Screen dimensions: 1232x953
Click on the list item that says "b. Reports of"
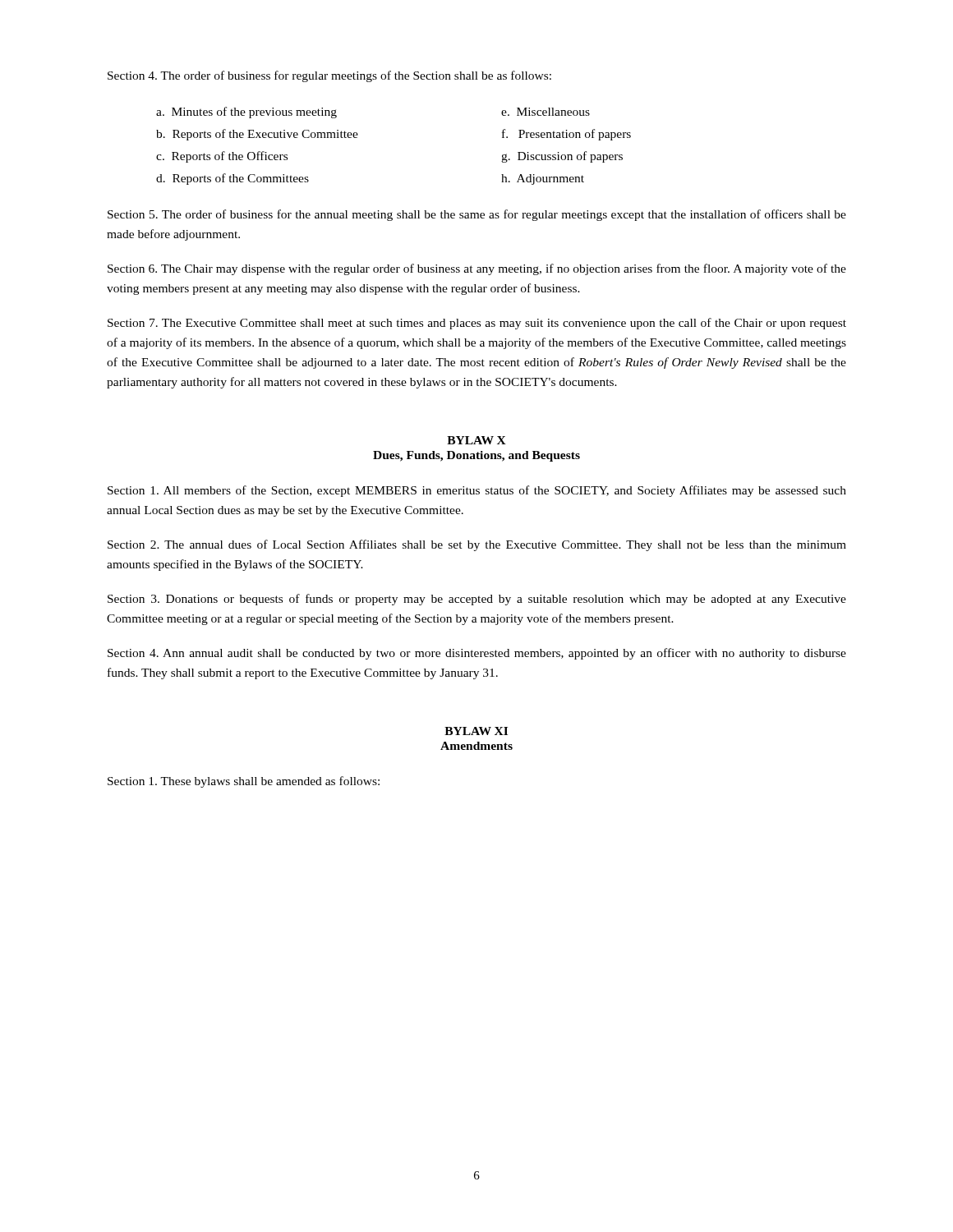click(257, 134)
